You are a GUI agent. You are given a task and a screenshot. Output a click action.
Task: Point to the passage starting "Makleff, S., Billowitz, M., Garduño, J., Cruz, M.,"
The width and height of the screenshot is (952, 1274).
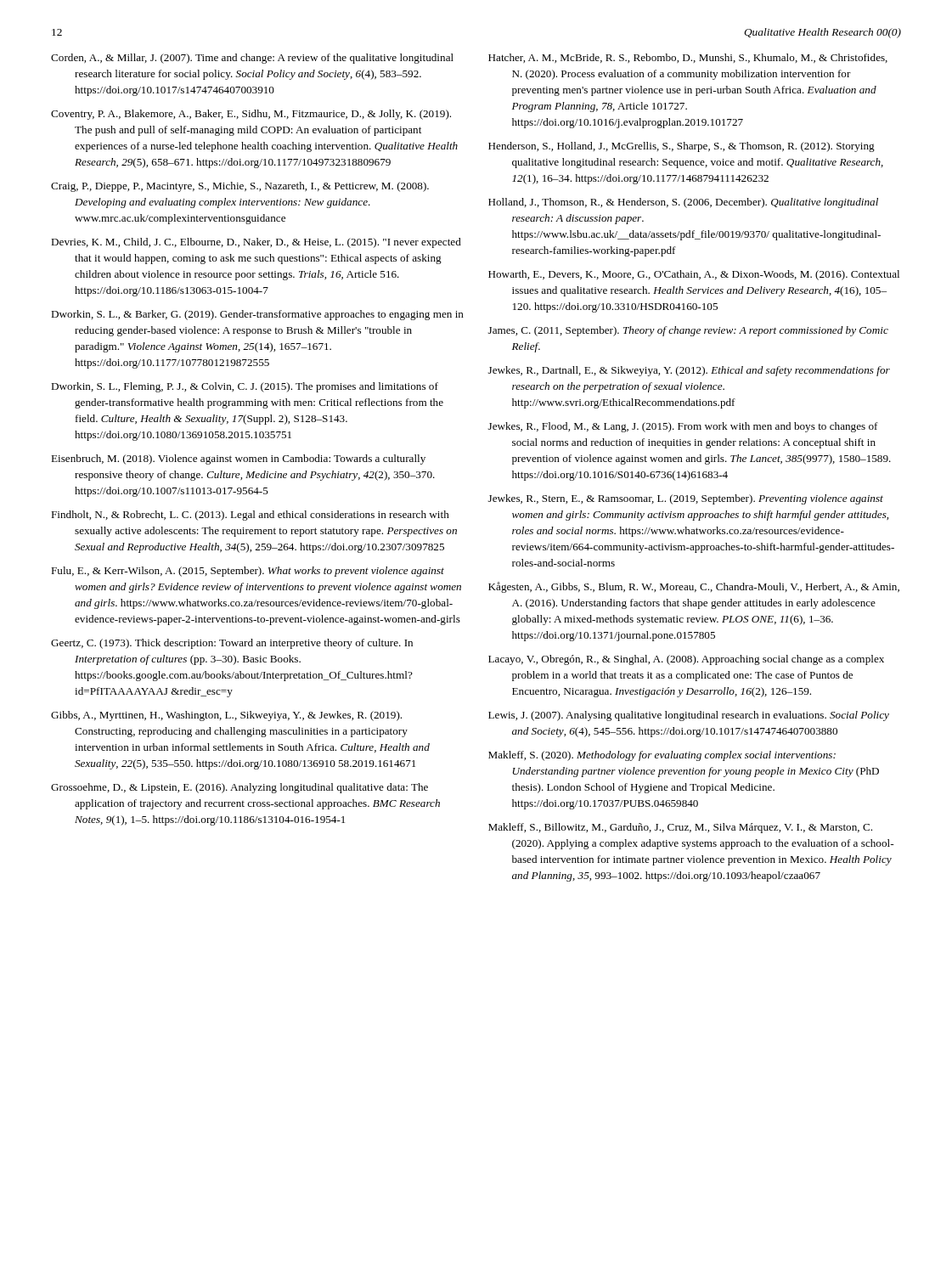point(691,851)
